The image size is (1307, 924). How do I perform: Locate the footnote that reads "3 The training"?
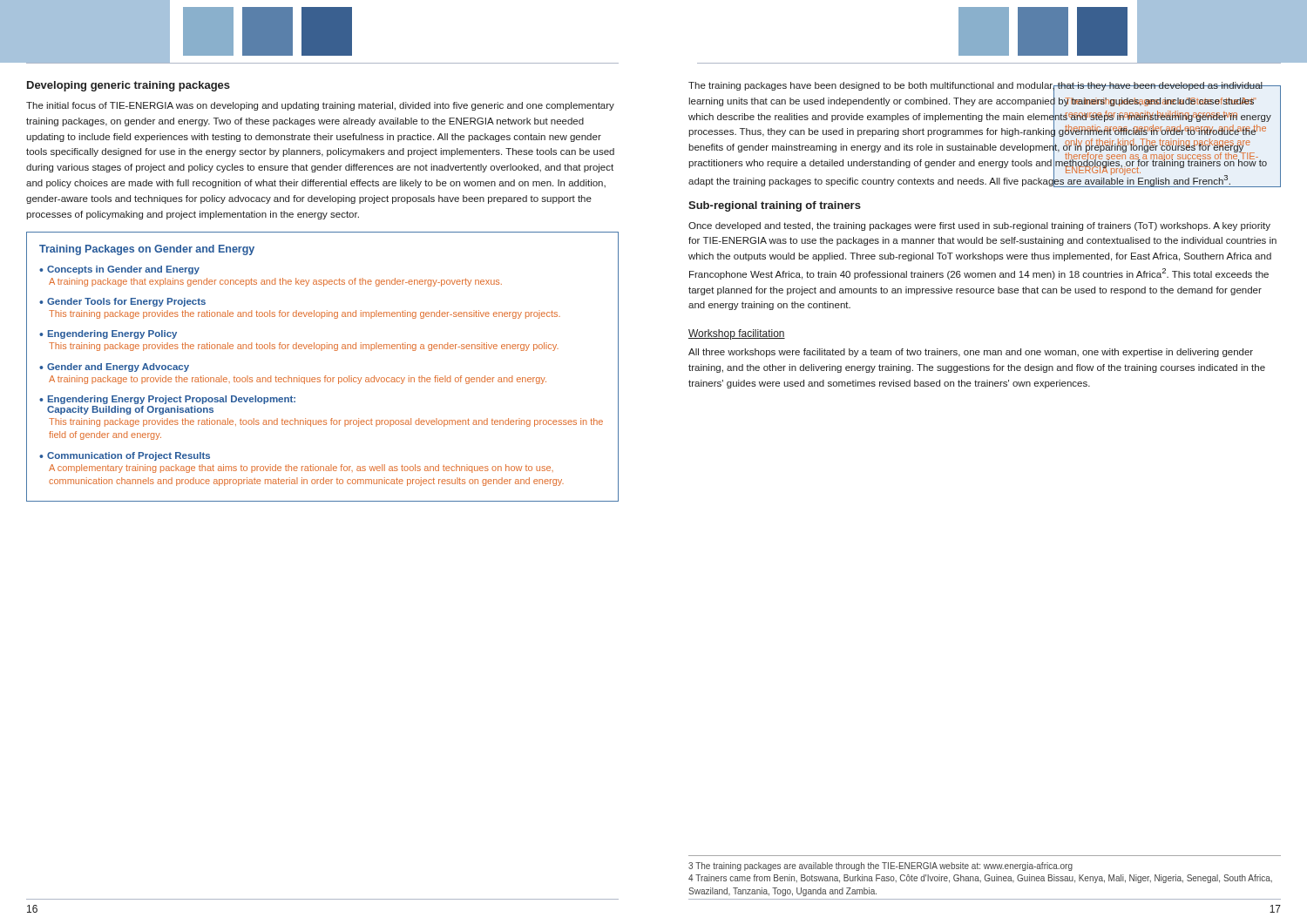[x=981, y=878]
